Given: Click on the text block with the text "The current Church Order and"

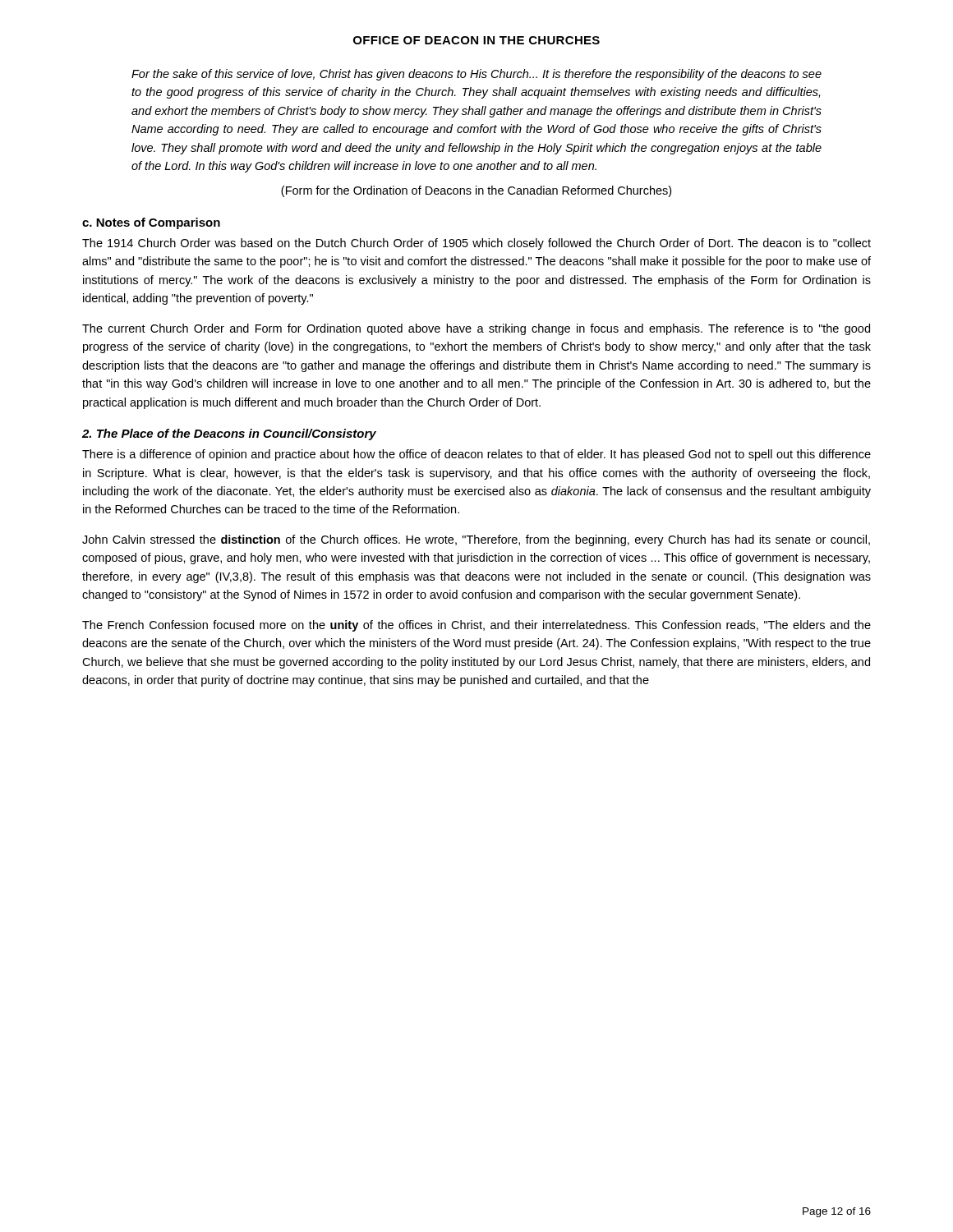Looking at the screenshot, I should point(476,365).
